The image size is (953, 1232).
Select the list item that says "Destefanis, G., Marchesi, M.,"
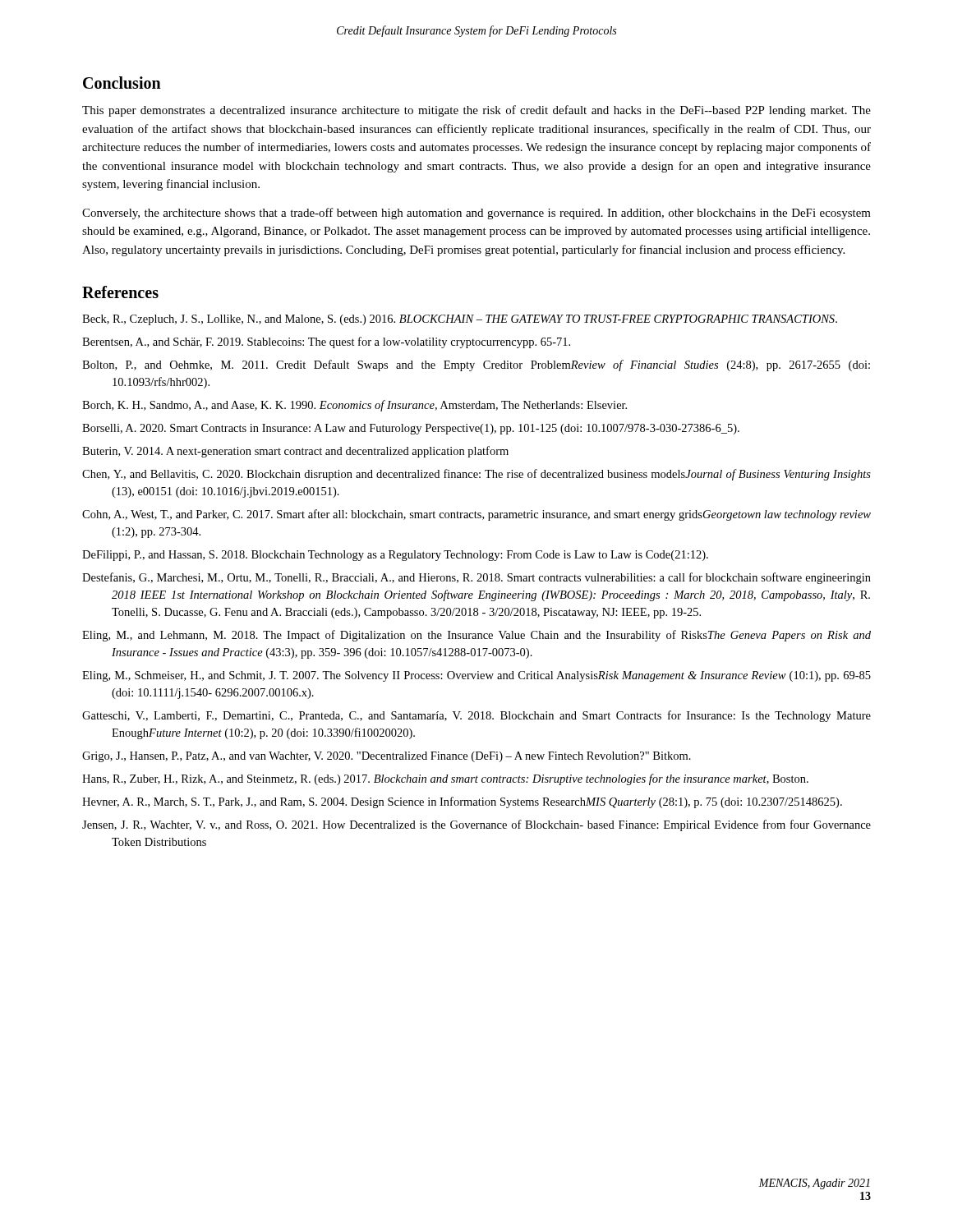476,595
